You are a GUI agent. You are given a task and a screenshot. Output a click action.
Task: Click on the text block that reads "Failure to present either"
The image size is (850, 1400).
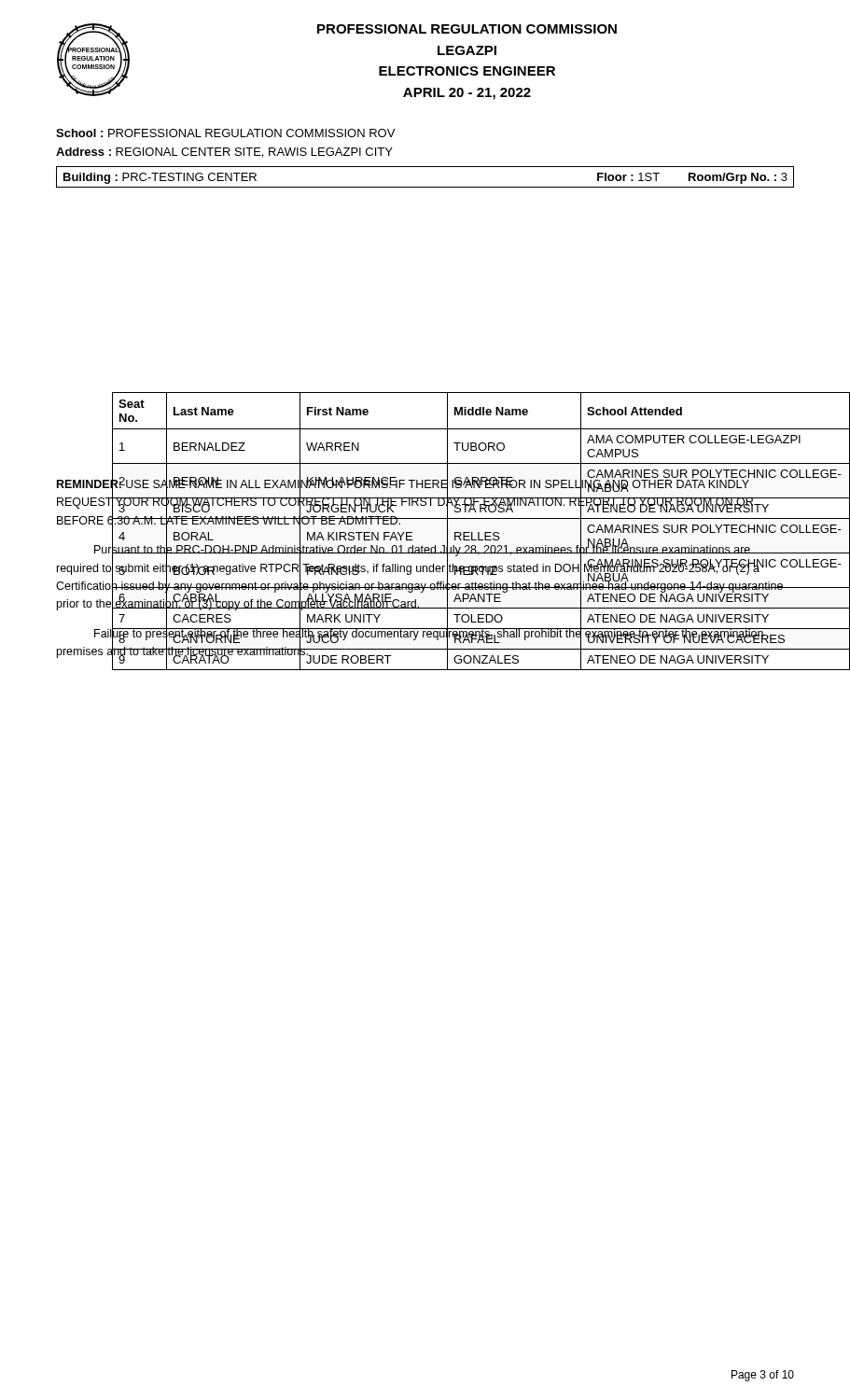click(x=410, y=642)
